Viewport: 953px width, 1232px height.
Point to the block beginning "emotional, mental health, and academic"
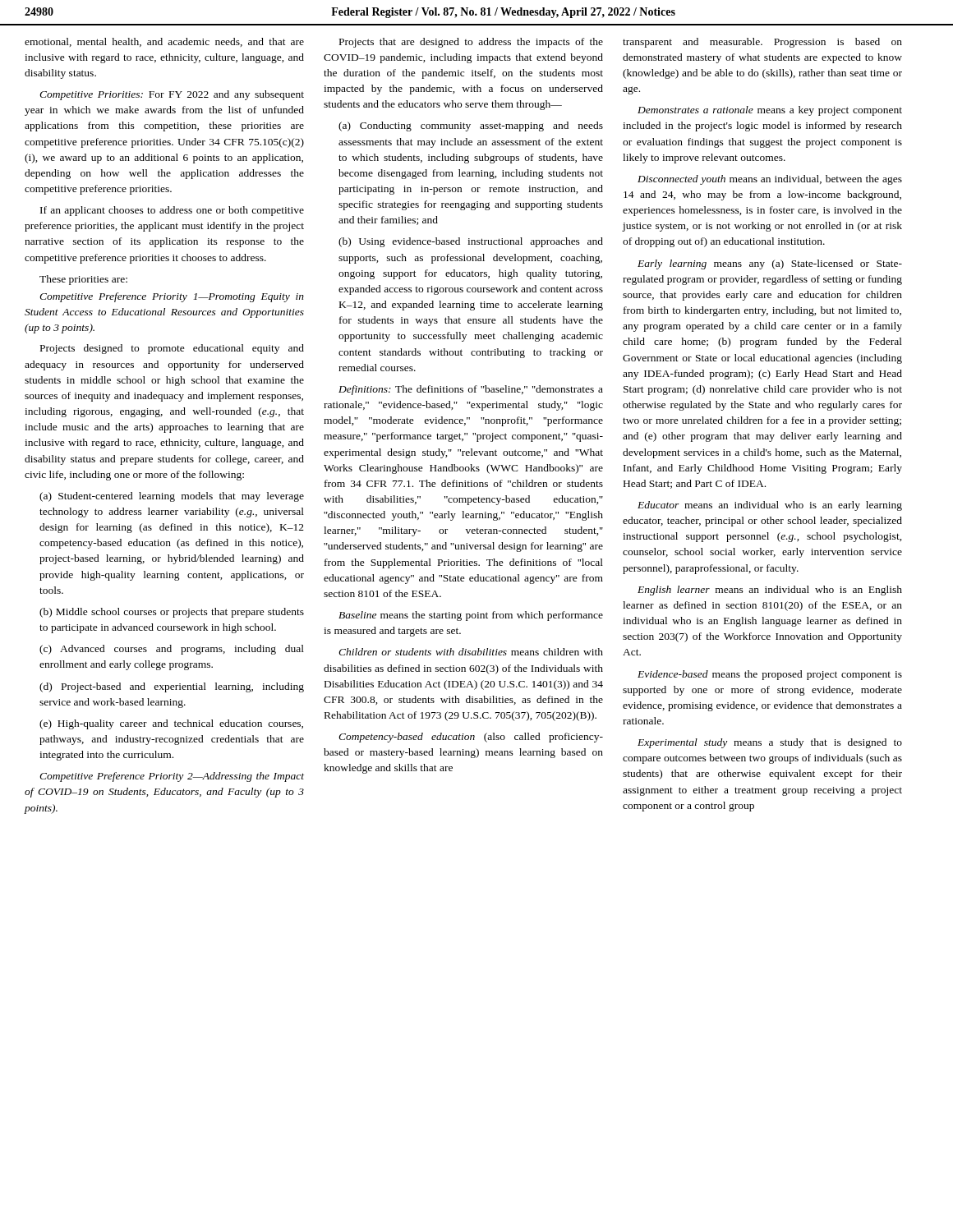tap(164, 57)
